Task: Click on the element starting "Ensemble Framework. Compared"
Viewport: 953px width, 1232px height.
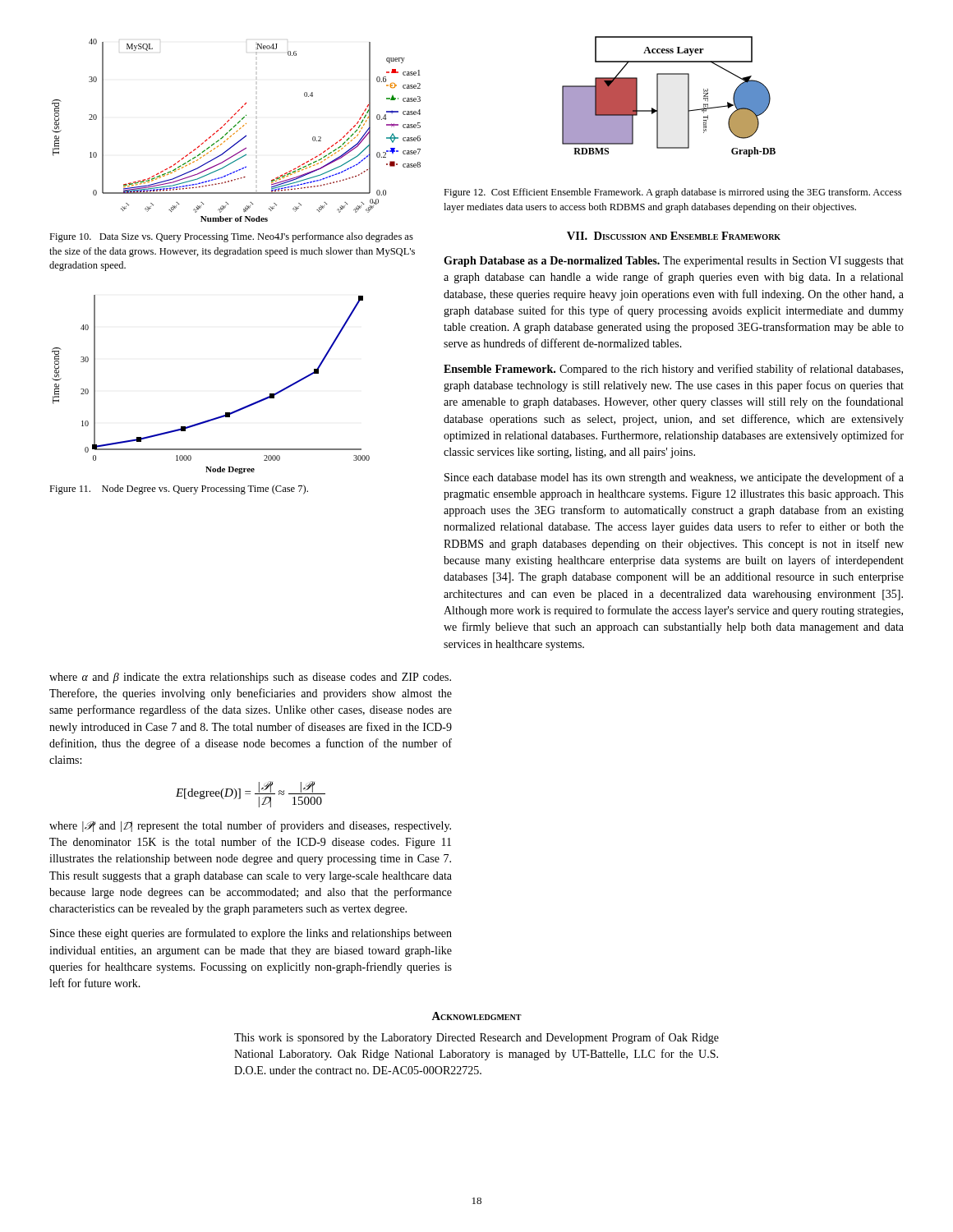Action: [x=674, y=411]
